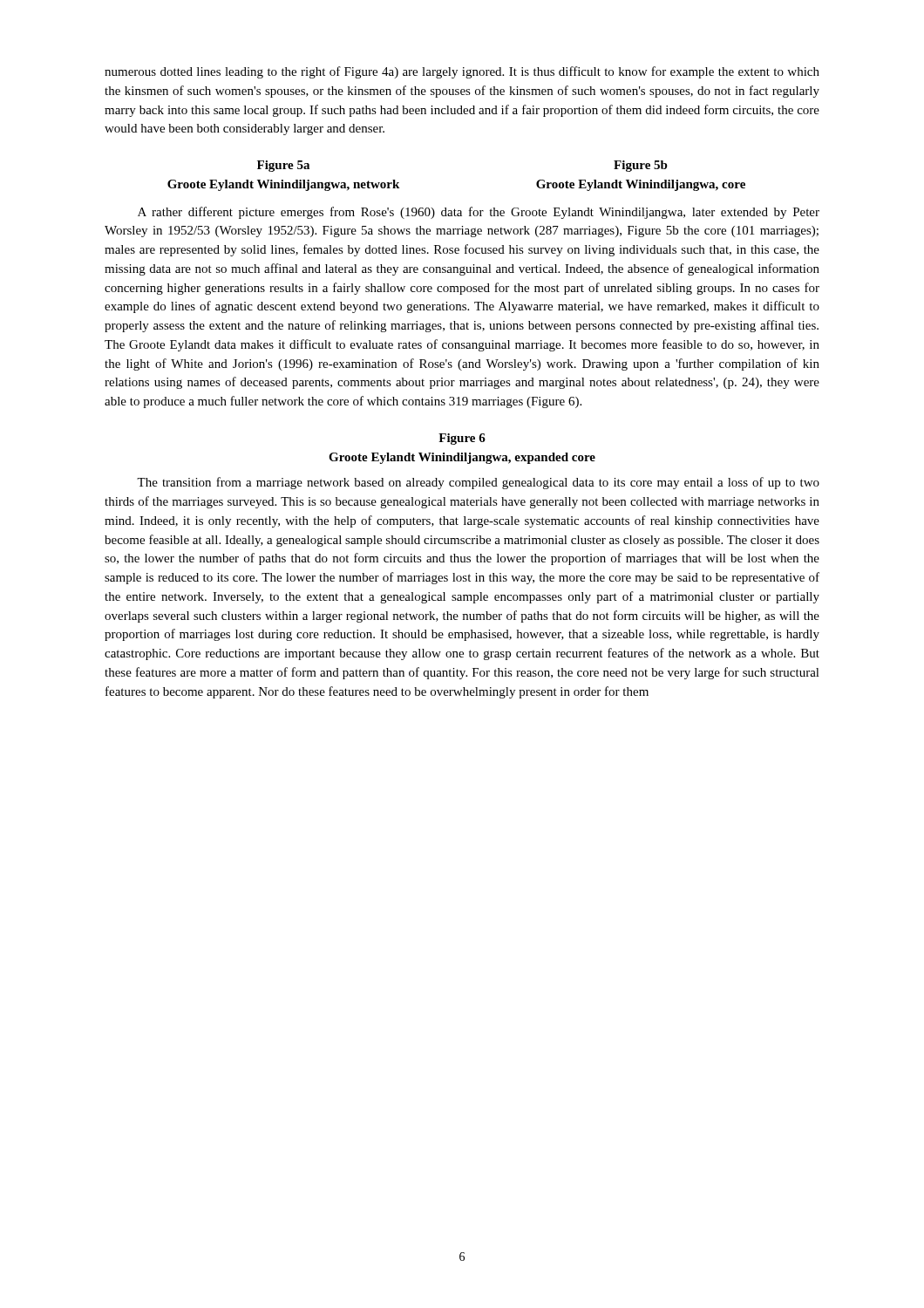Where is the passage that starts "The transition from a marriage network based"?
This screenshot has width=924, height=1308.
[462, 588]
